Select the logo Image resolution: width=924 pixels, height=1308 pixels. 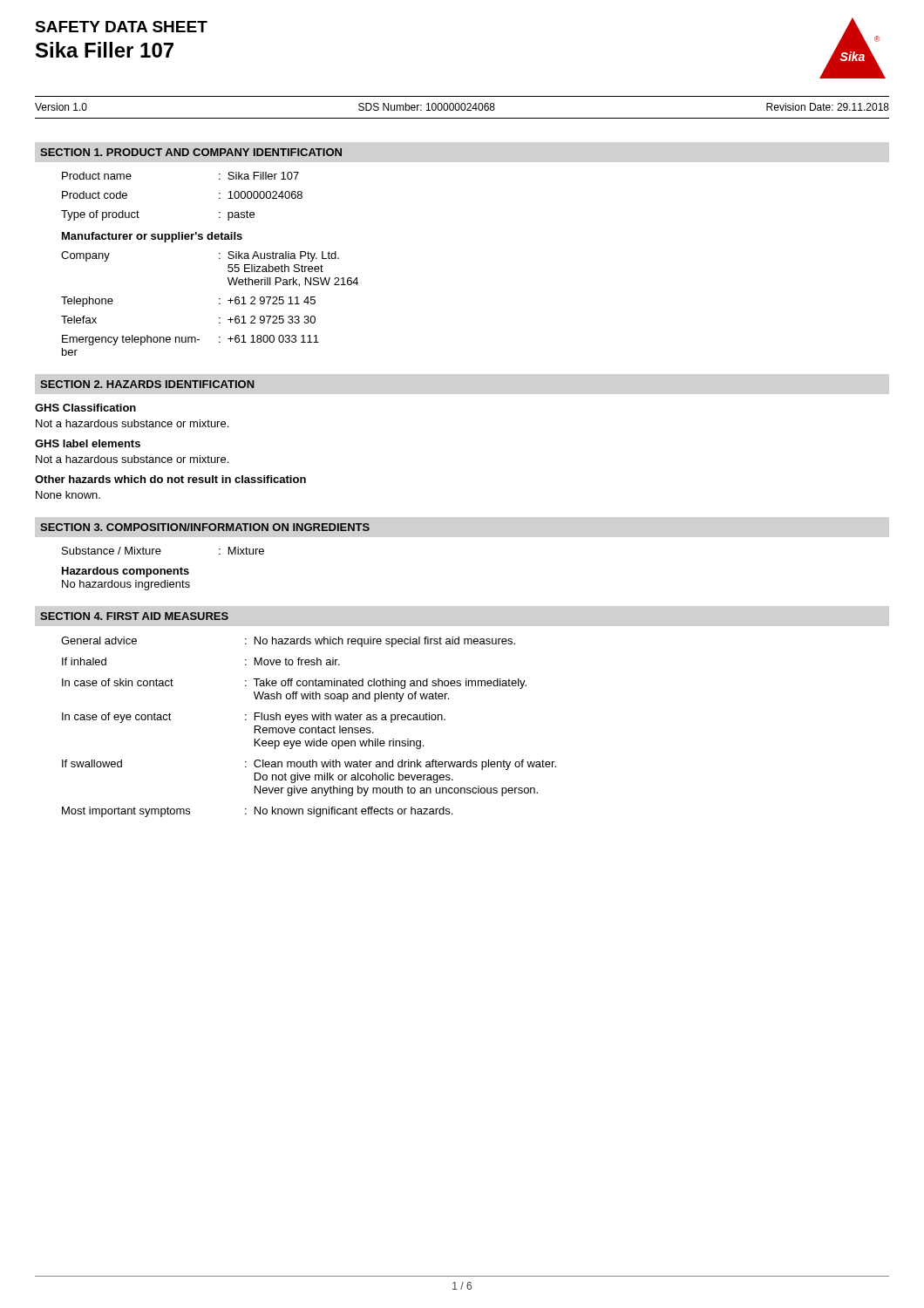(x=853, y=51)
